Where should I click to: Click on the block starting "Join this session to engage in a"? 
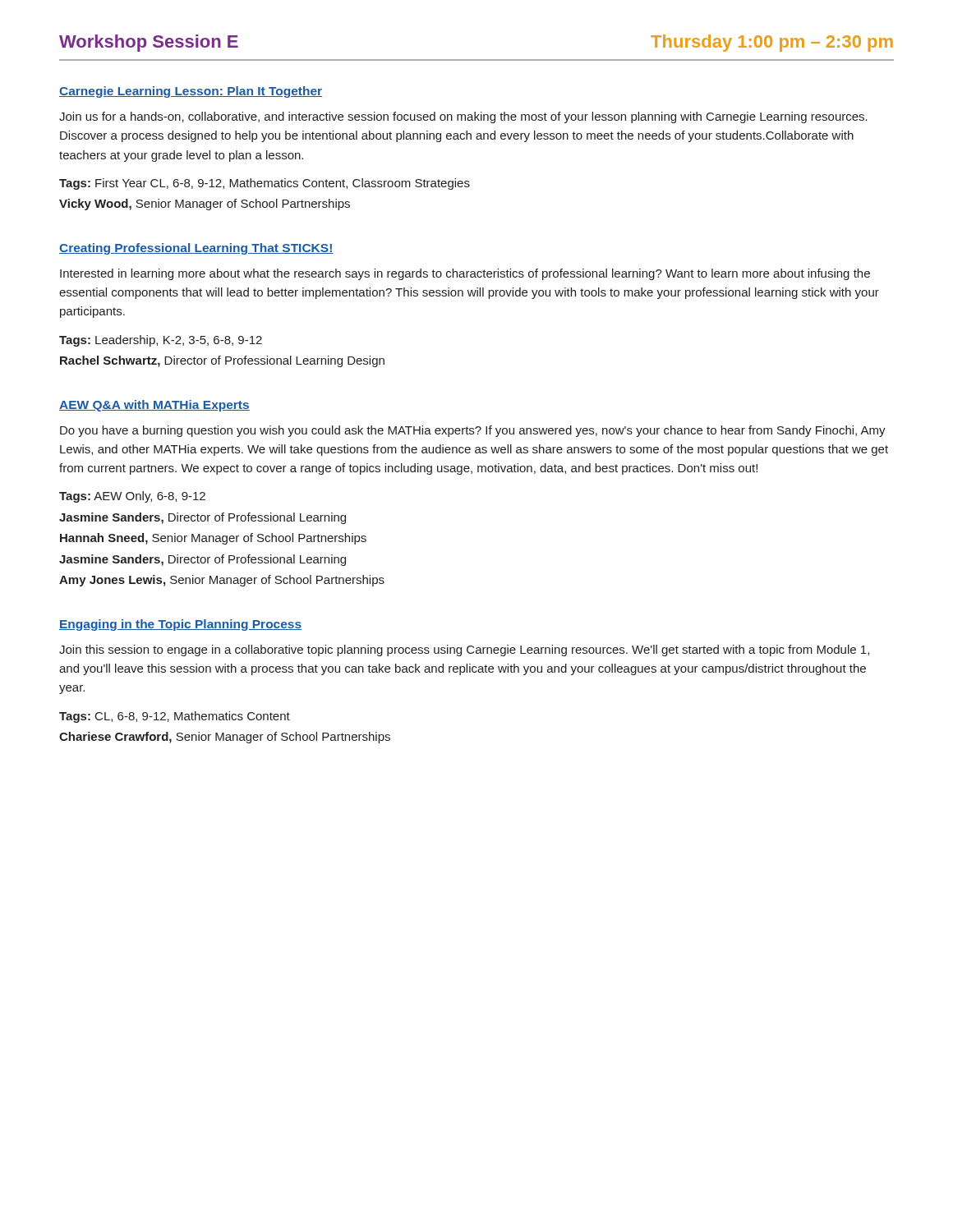(465, 668)
